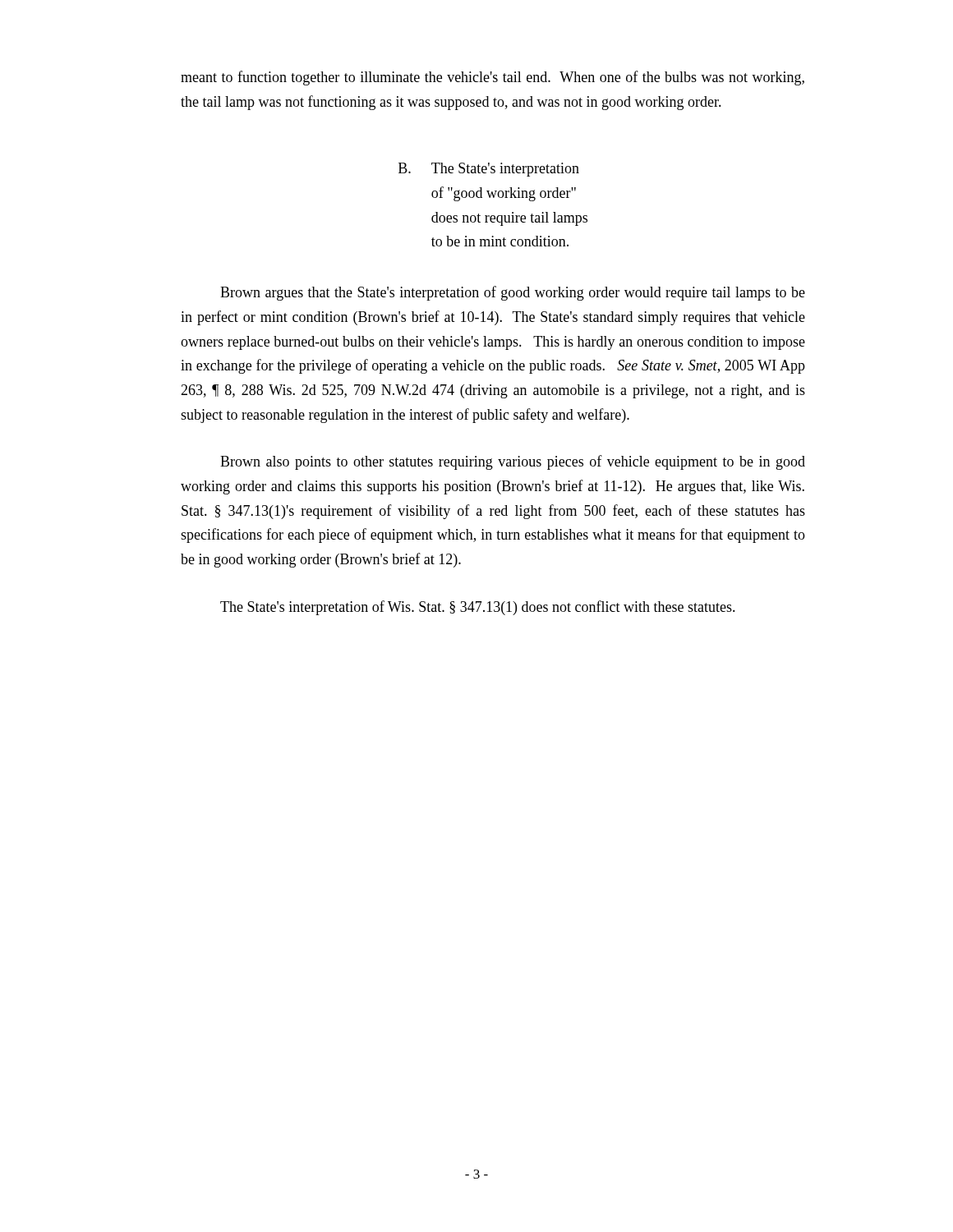Find the block on this page that starts "Brown argues that the State's interpretation of"

click(x=493, y=353)
